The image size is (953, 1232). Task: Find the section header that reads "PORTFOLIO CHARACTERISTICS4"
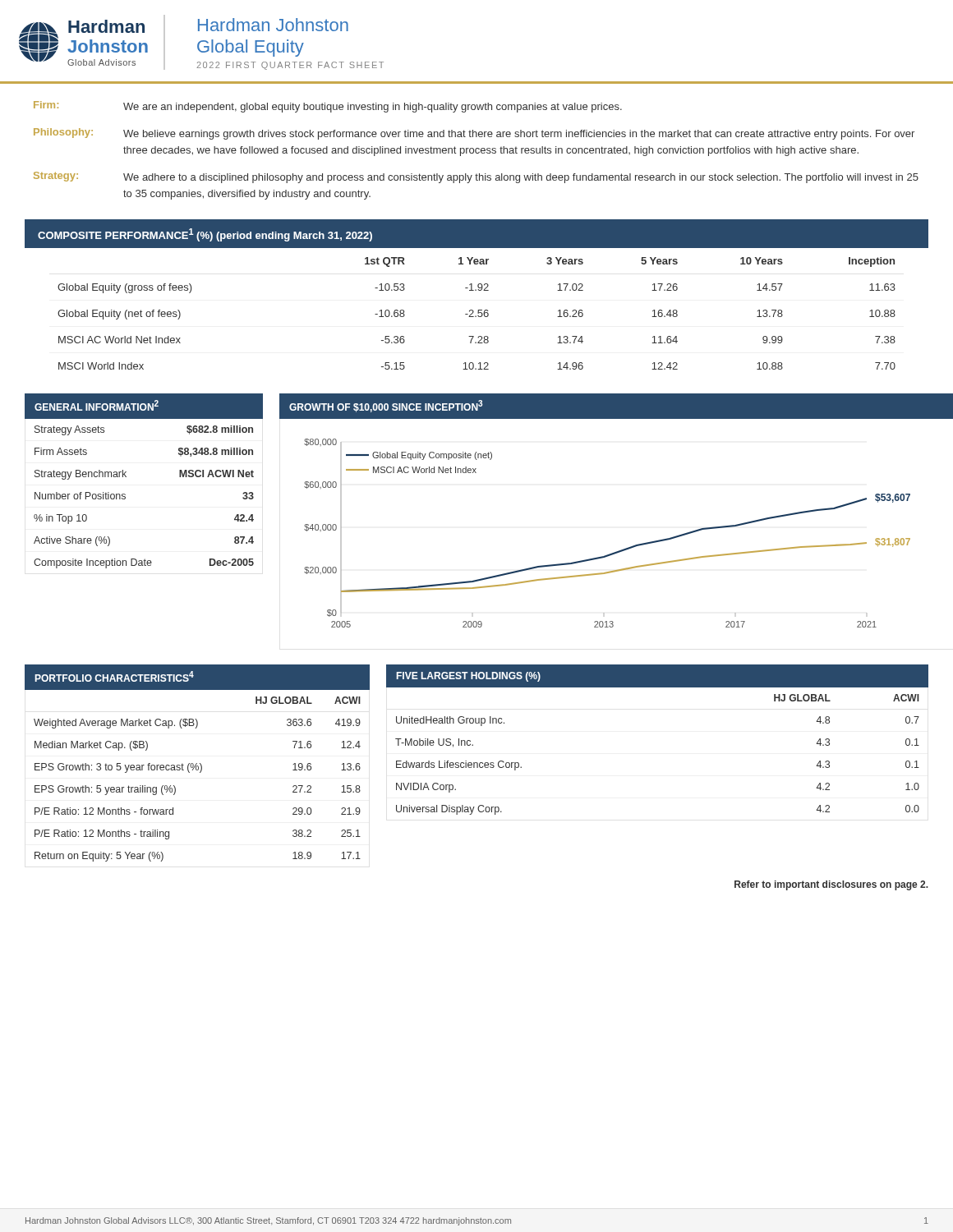click(x=114, y=677)
